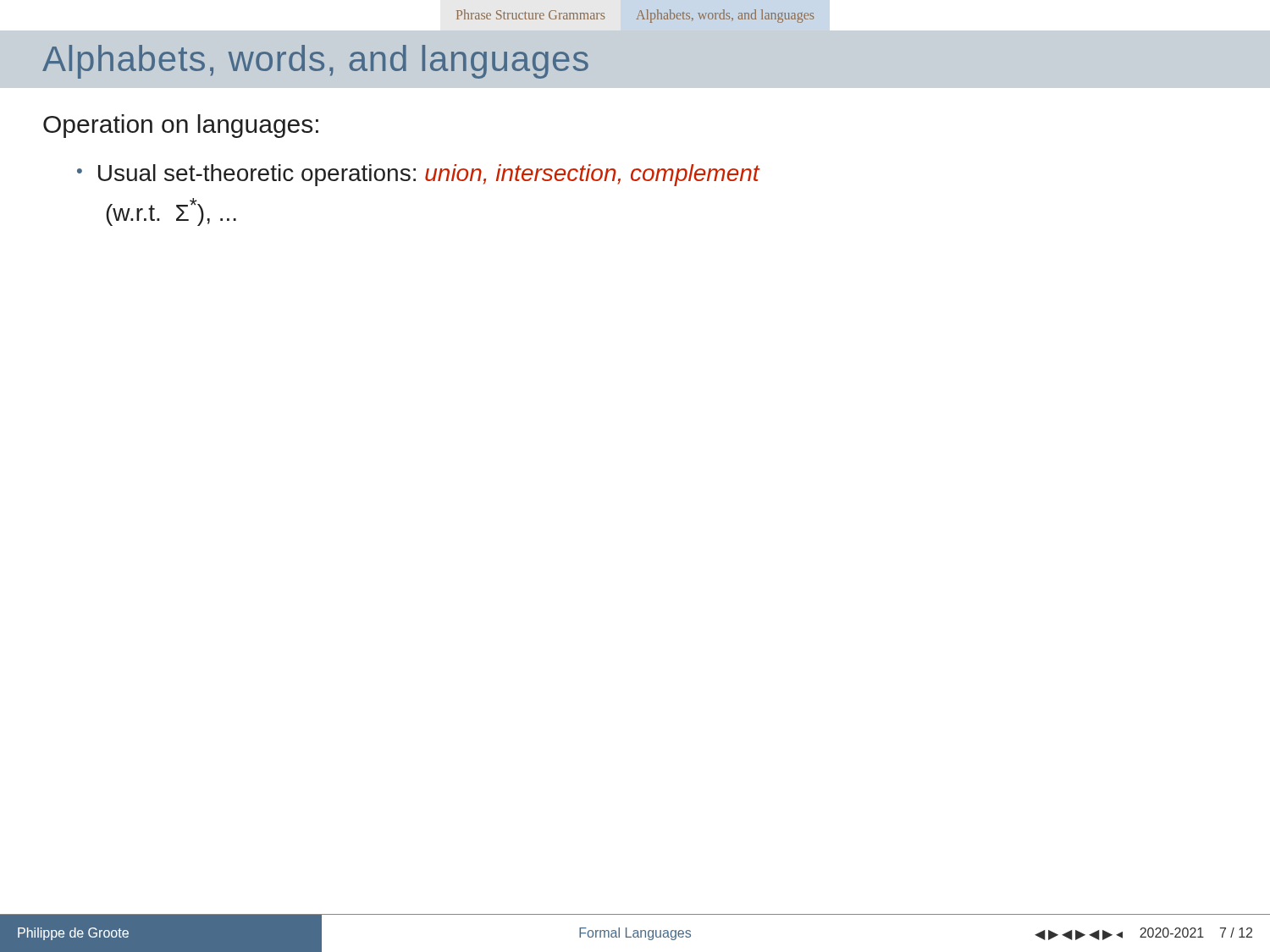This screenshot has height=952, width=1270.
Task: Find the list item containing "• Usual set-theoretic operations:"
Action: coord(418,174)
